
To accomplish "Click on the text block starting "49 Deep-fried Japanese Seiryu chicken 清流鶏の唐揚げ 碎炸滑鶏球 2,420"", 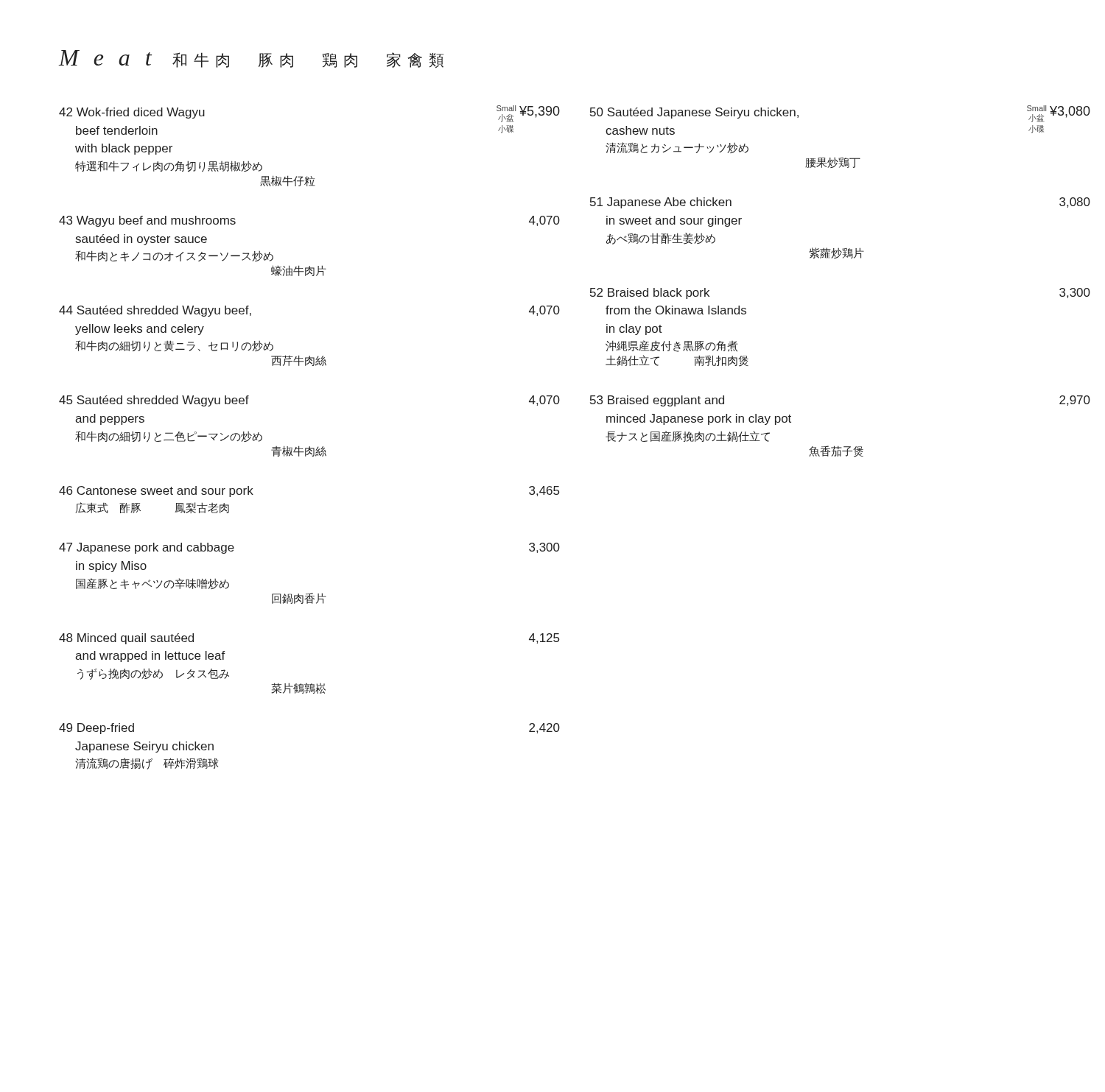I will tap(95, 729).
